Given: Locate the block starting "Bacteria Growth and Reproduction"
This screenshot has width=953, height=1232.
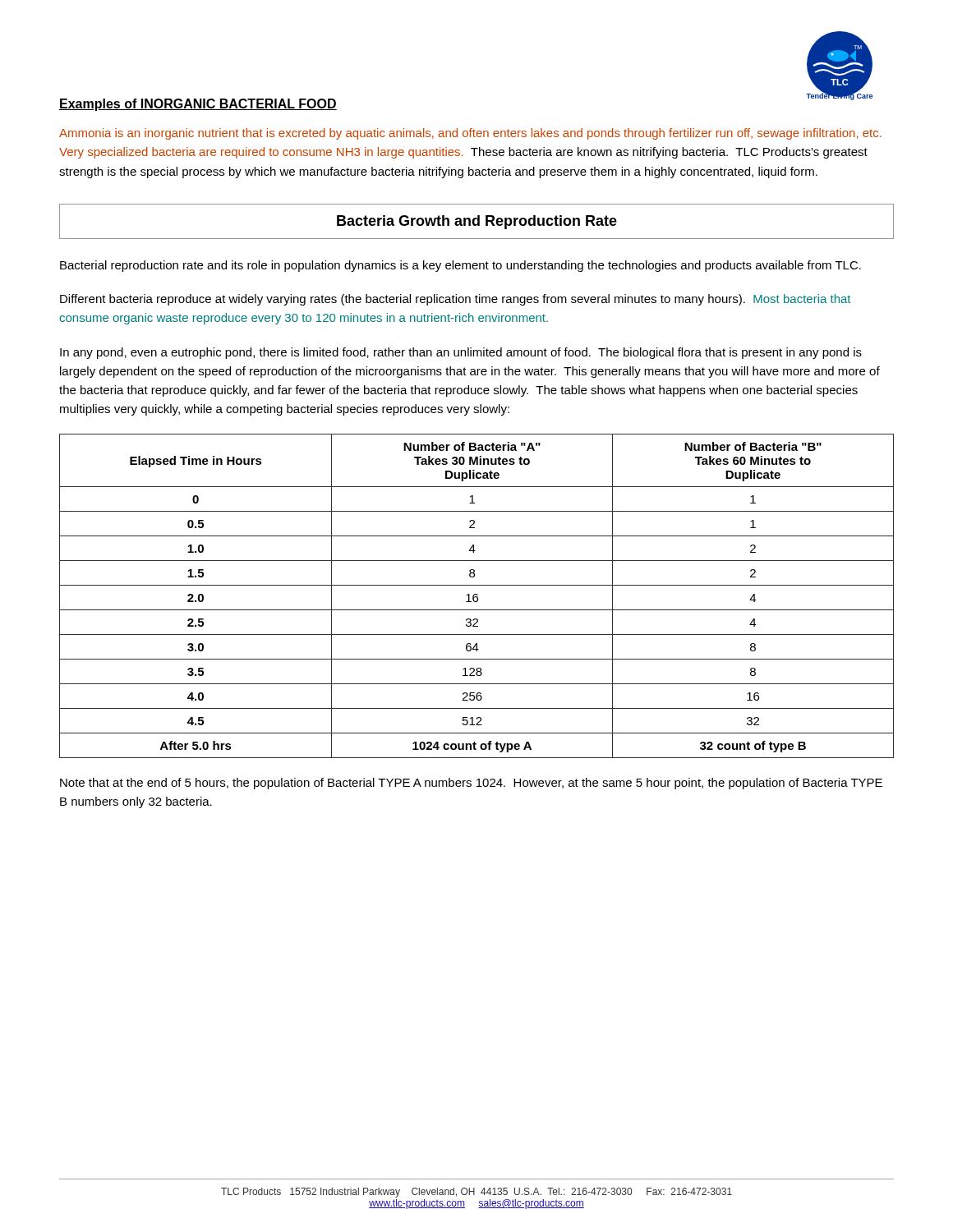Looking at the screenshot, I should coord(476,221).
